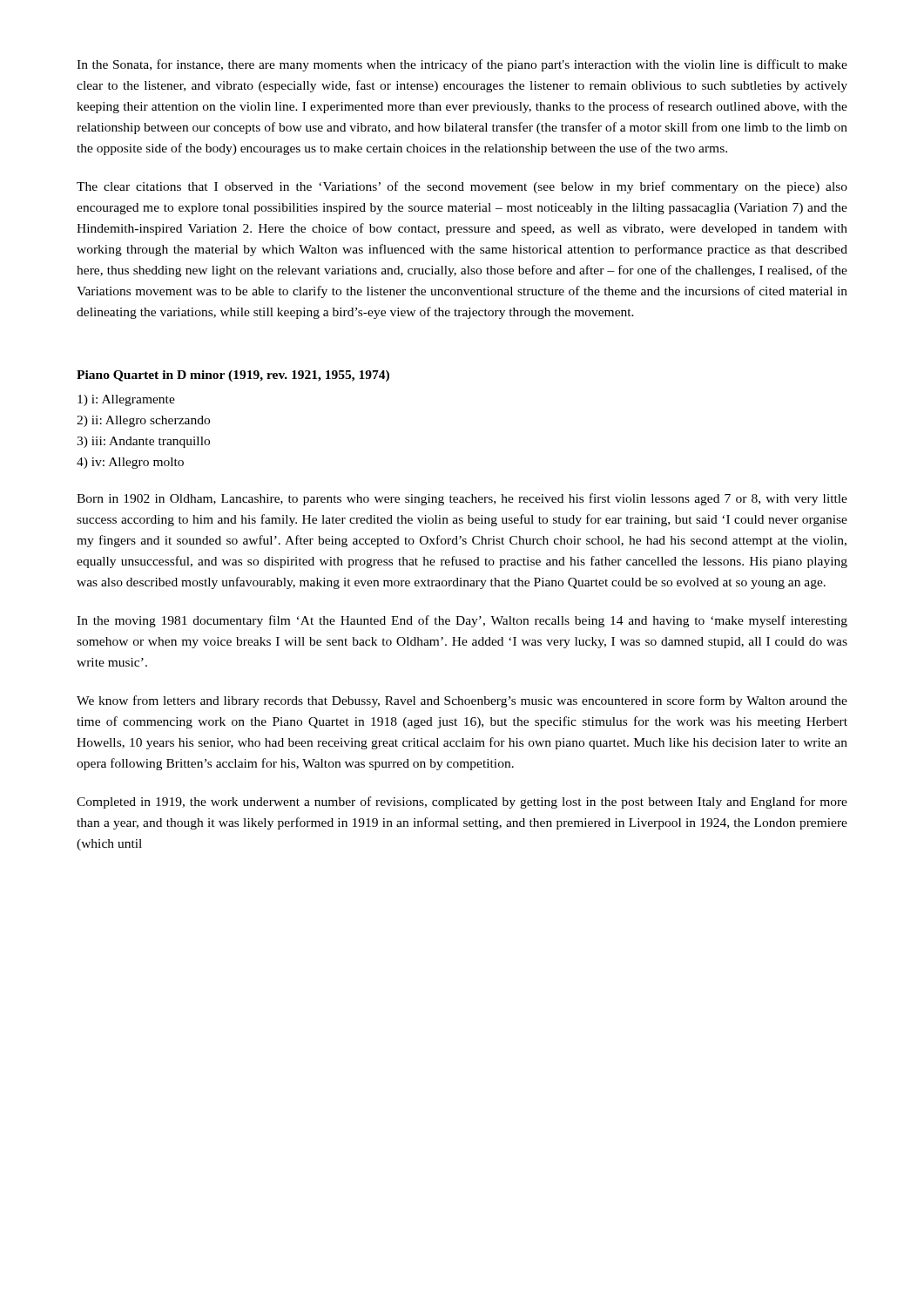
Task: Point to "4) iv: Allegro molto"
Action: (130, 462)
